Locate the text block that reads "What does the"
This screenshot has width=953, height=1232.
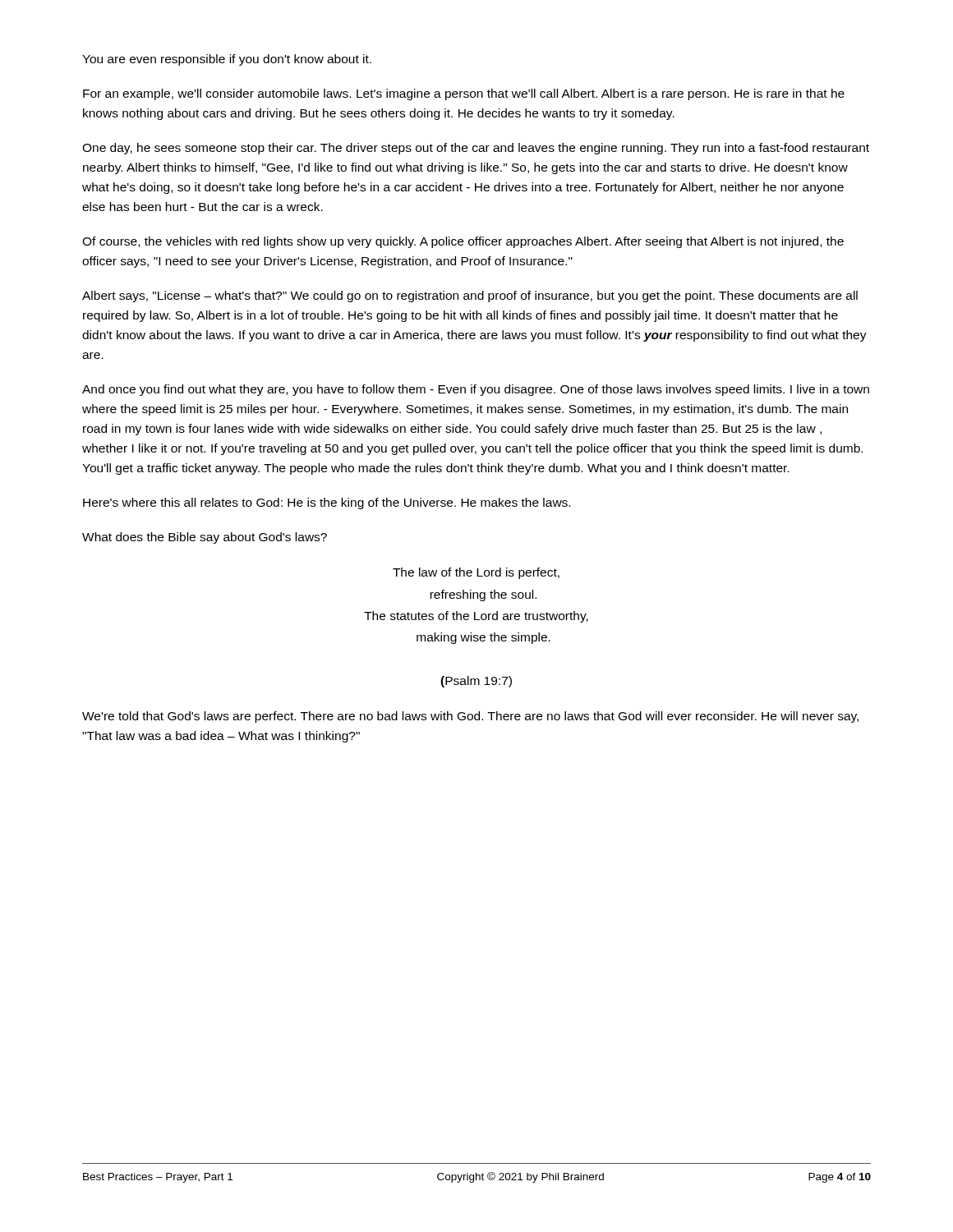[205, 537]
